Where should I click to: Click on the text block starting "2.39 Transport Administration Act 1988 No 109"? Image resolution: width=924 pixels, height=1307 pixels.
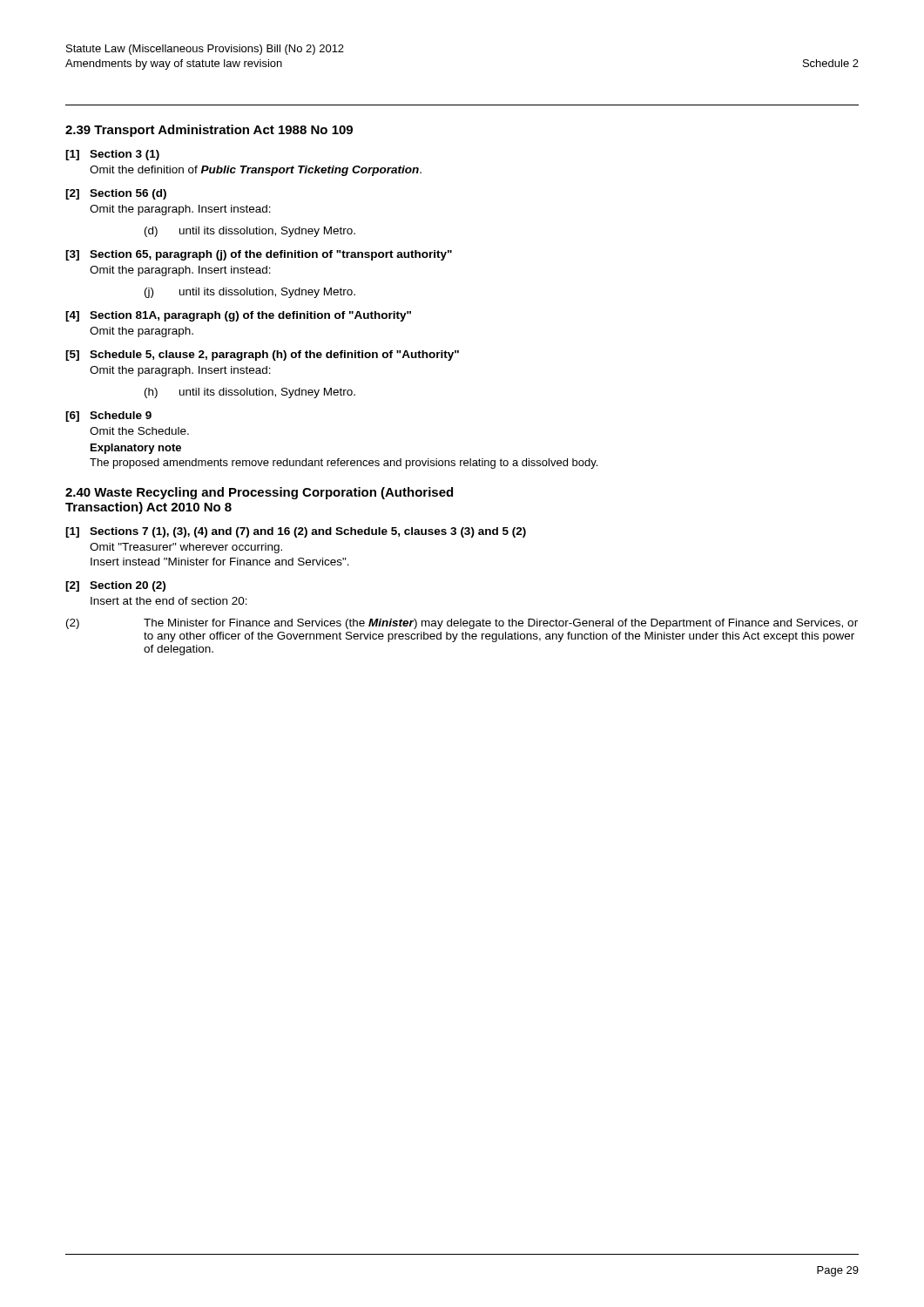pyautogui.click(x=209, y=129)
